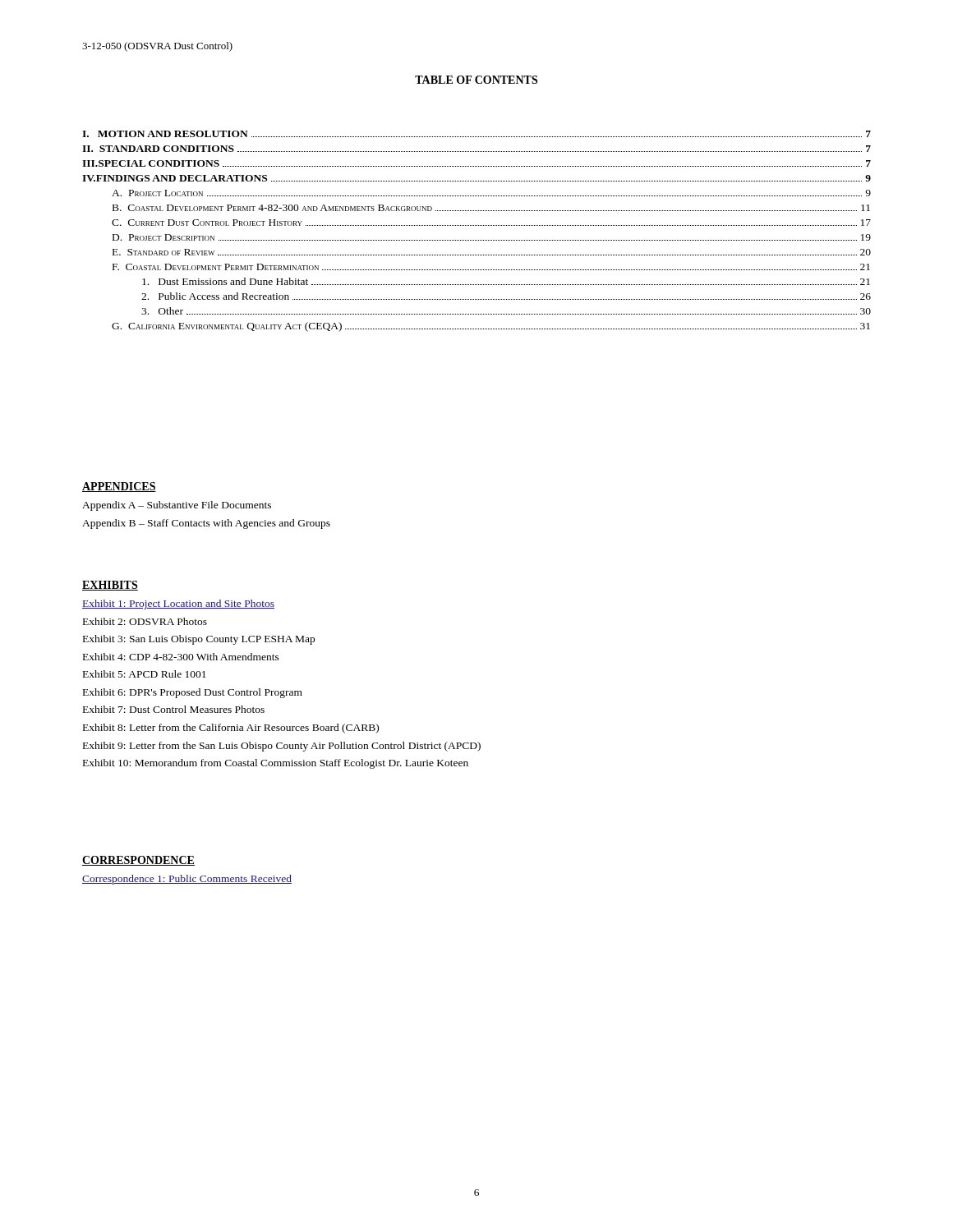The width and height of the screenshot is (953, 1232).
Task: Select the list item with the text "Exhibit 5: APCD Rule 1001"
Action: pos(144,674)
